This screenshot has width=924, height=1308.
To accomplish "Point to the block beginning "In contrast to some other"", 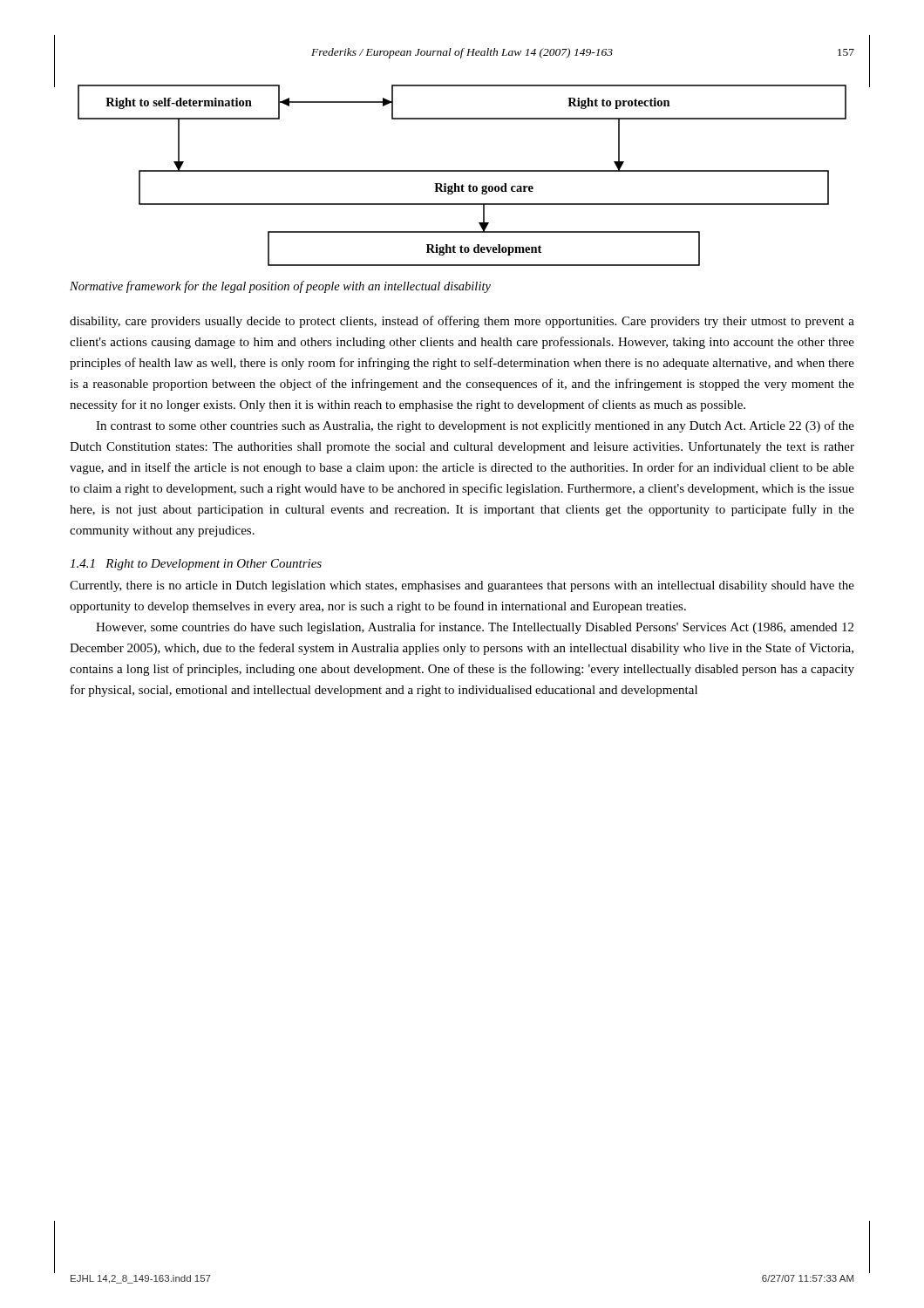I will [462, 478].
